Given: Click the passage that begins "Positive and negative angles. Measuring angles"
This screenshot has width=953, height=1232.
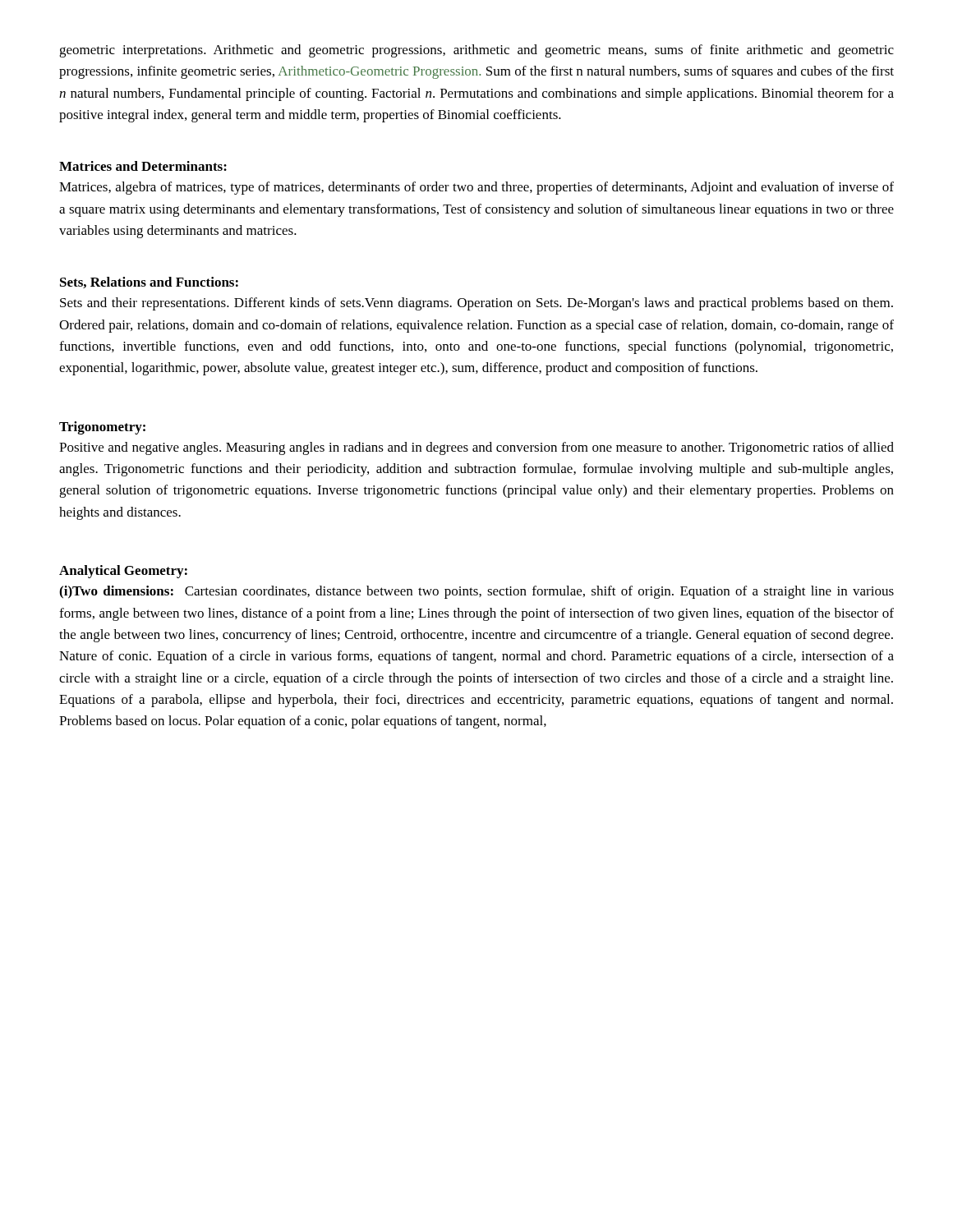Looking at the screenshot, I should (476, 479).
